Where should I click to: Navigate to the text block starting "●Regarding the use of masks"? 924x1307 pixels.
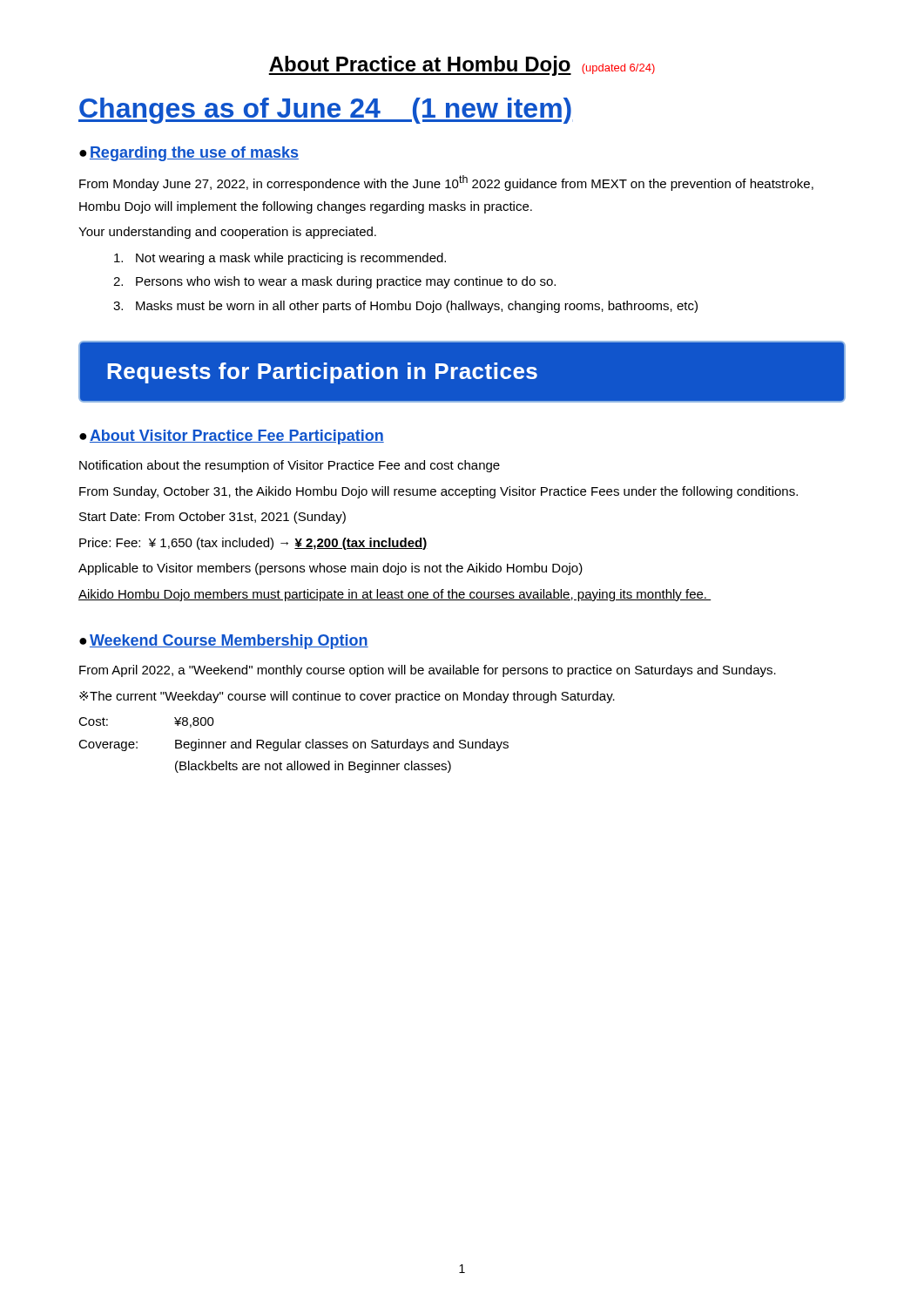tap(189, 154)
